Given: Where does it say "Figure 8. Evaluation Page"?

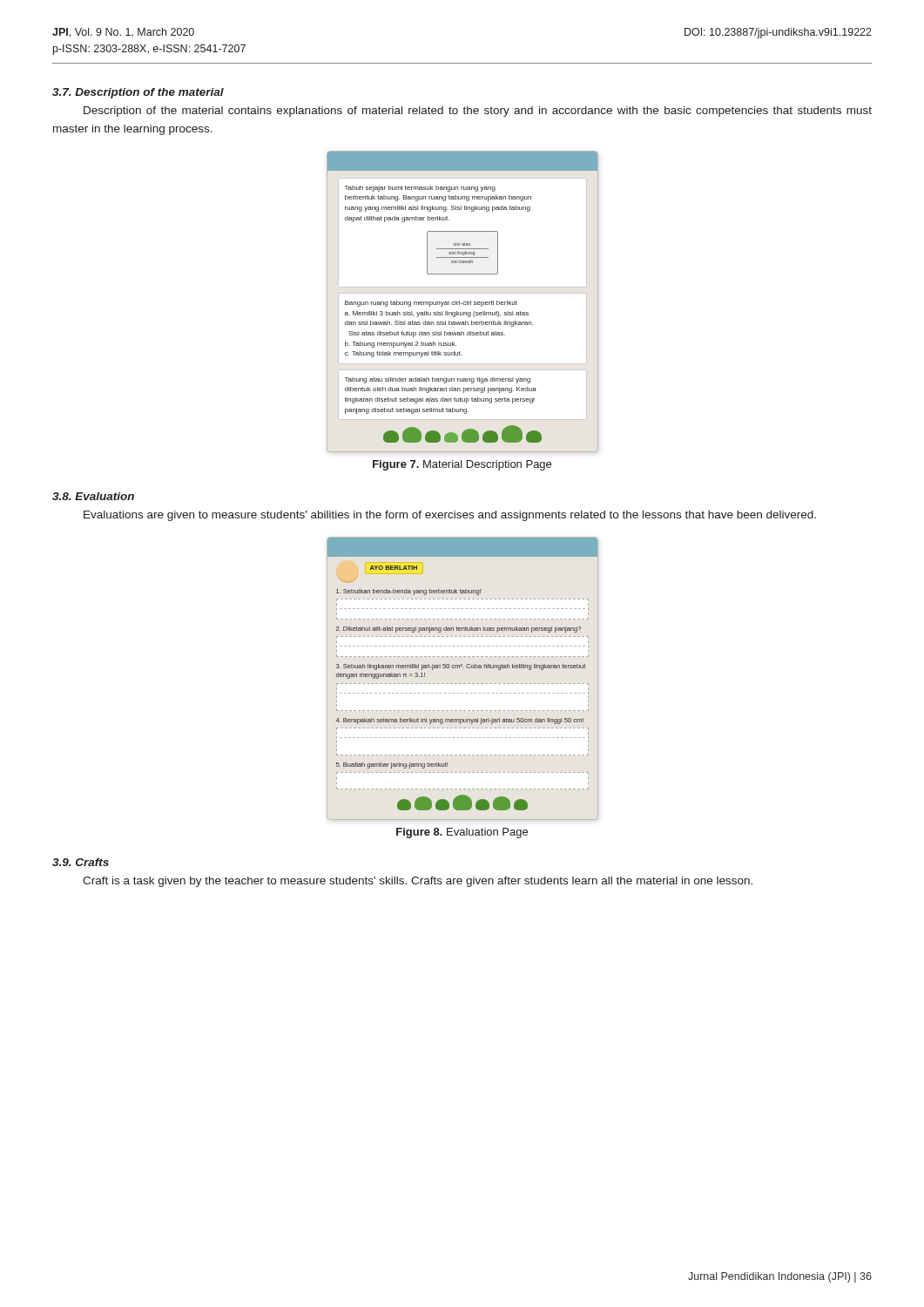Looking at the screenshot, I should tap(462, 832).
